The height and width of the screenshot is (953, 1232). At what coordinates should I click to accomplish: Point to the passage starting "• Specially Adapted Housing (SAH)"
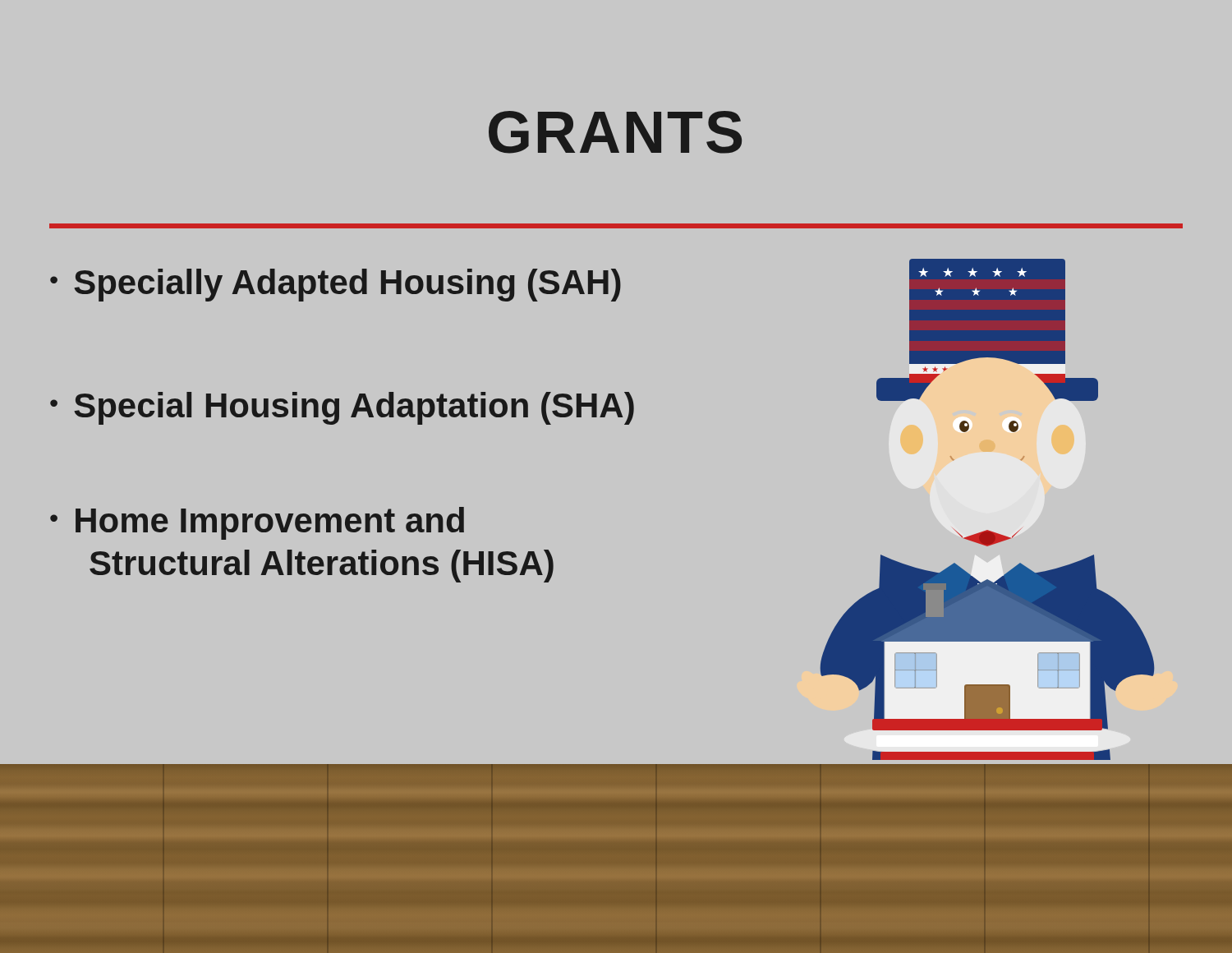coord(336,283)
